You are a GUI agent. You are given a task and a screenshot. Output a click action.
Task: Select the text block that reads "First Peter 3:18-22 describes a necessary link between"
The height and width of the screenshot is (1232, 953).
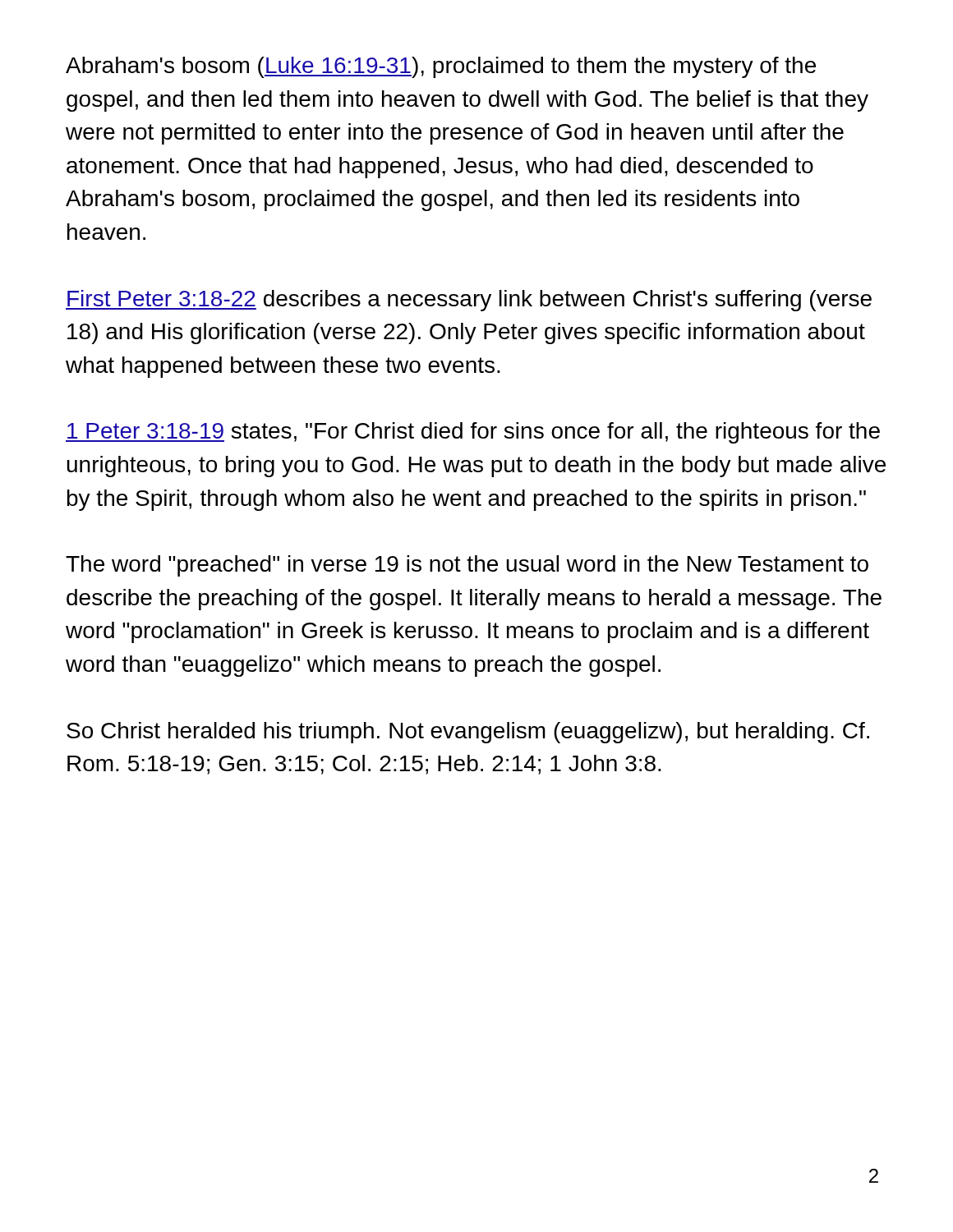469,332
